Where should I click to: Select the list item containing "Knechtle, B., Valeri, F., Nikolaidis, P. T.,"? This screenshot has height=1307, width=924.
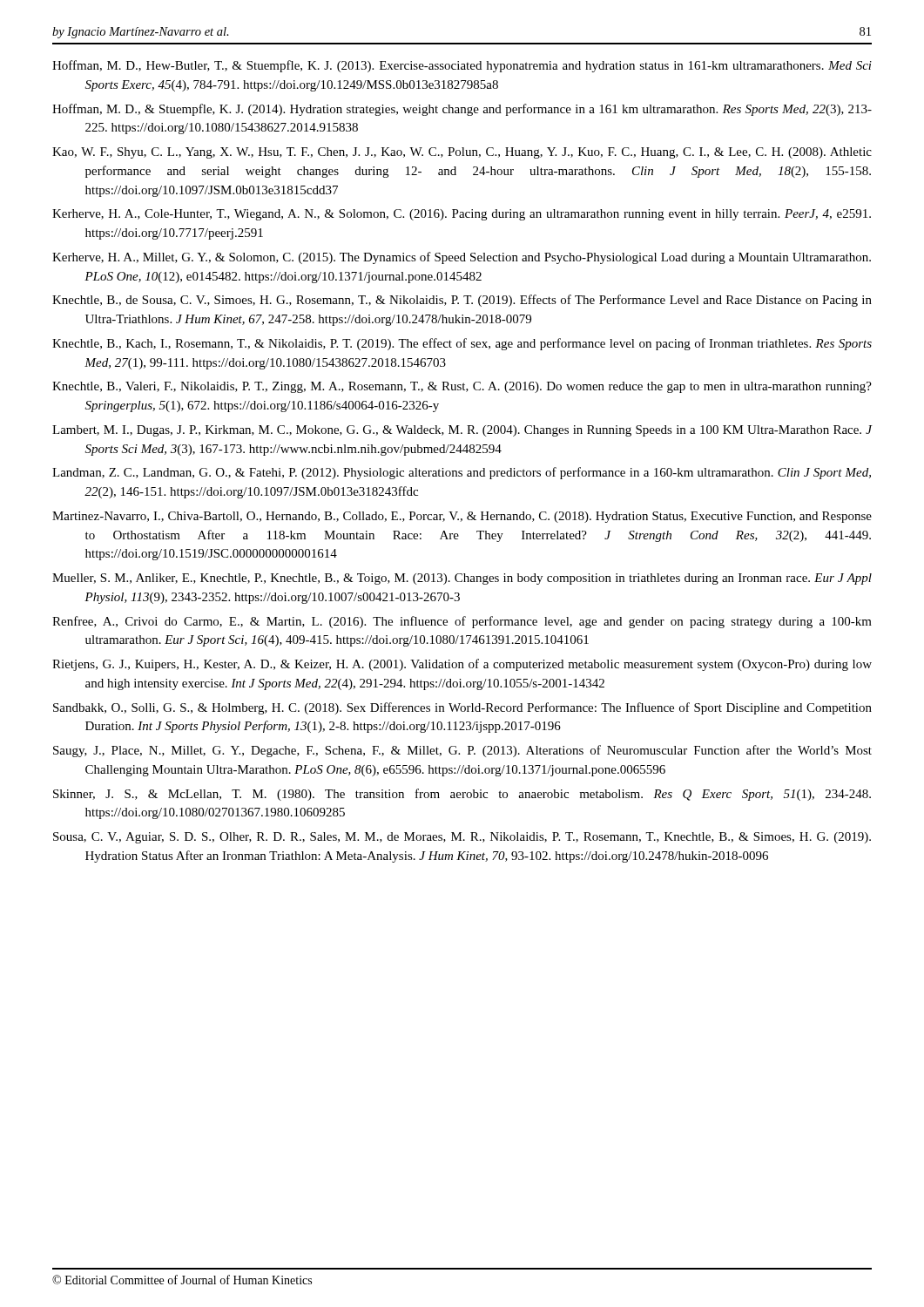coord(462,396)
